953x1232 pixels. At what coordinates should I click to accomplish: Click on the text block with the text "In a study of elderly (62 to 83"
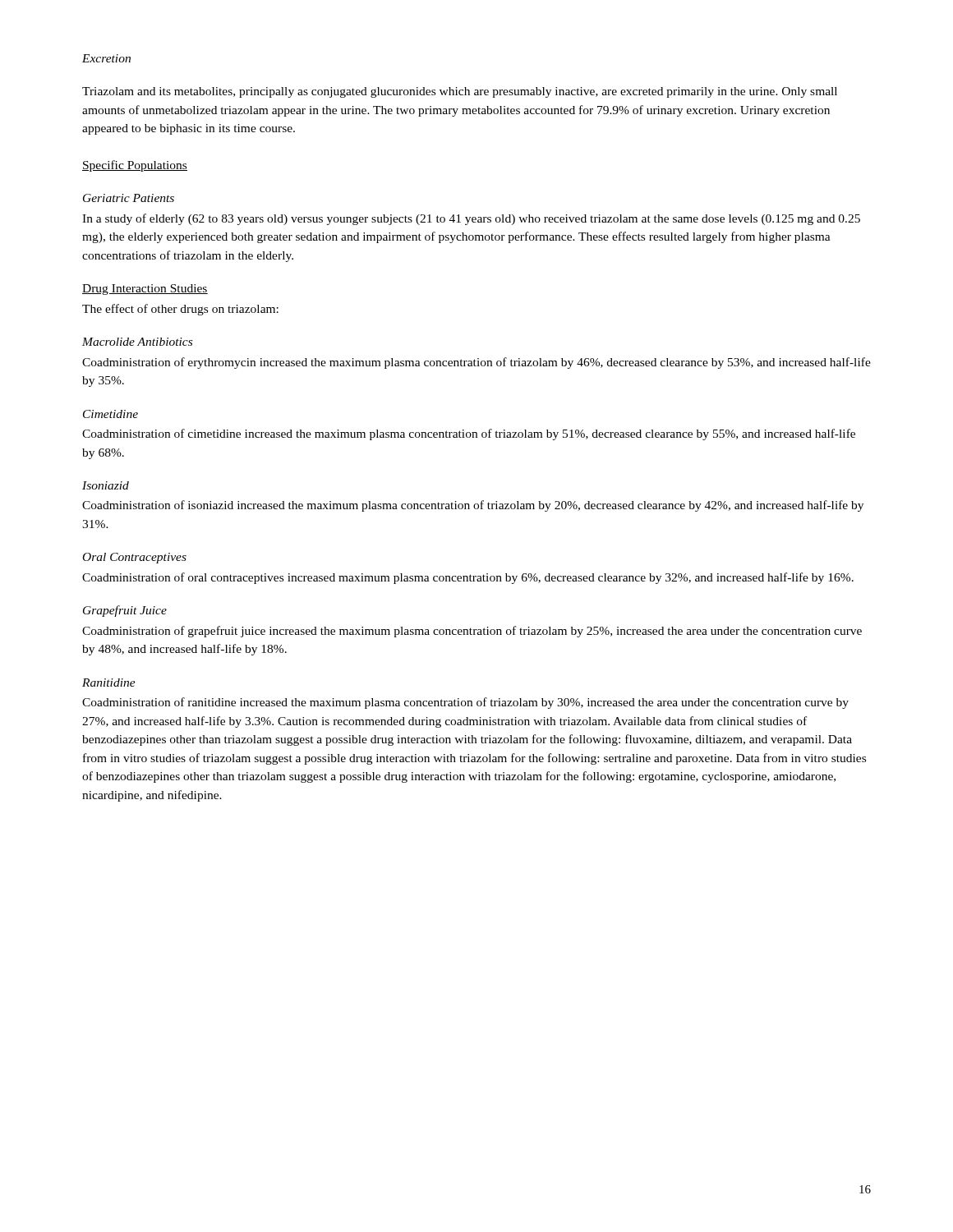[x=476, y=237]
